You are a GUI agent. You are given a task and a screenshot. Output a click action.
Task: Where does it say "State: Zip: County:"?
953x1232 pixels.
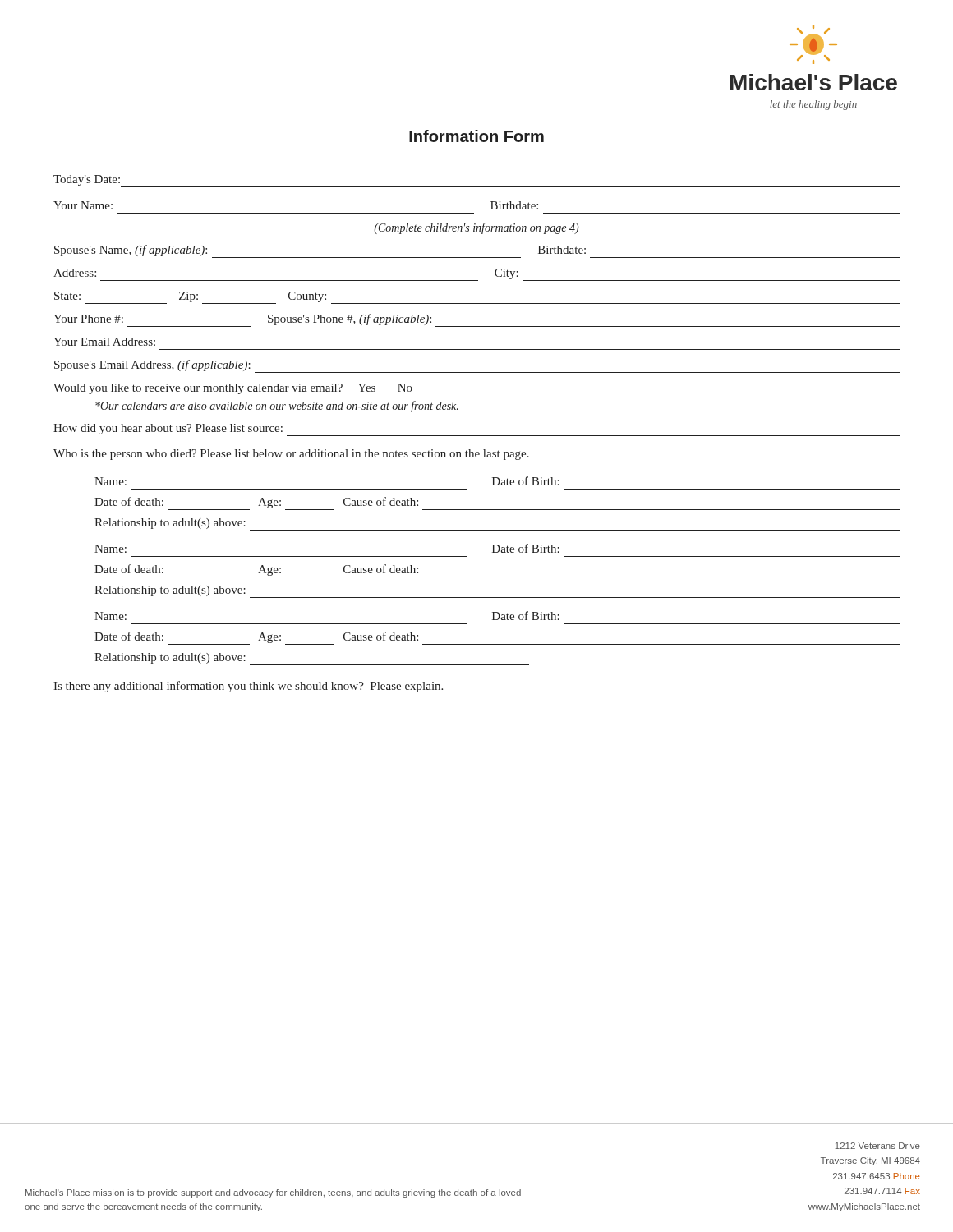point(476,297)
